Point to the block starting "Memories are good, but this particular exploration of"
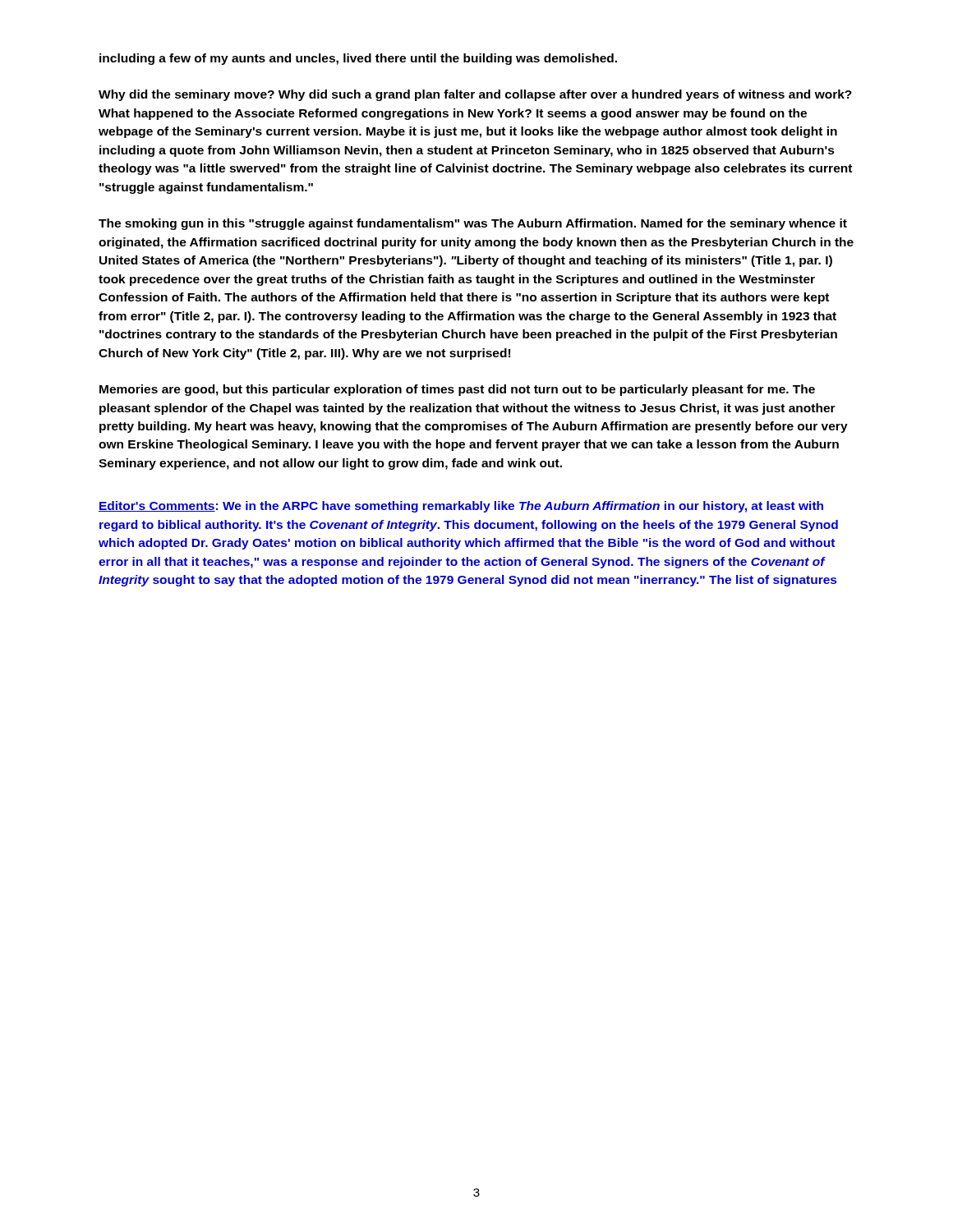Viewport: 953px width, 1232px height. pyautogui.click(x=473, y=426)
